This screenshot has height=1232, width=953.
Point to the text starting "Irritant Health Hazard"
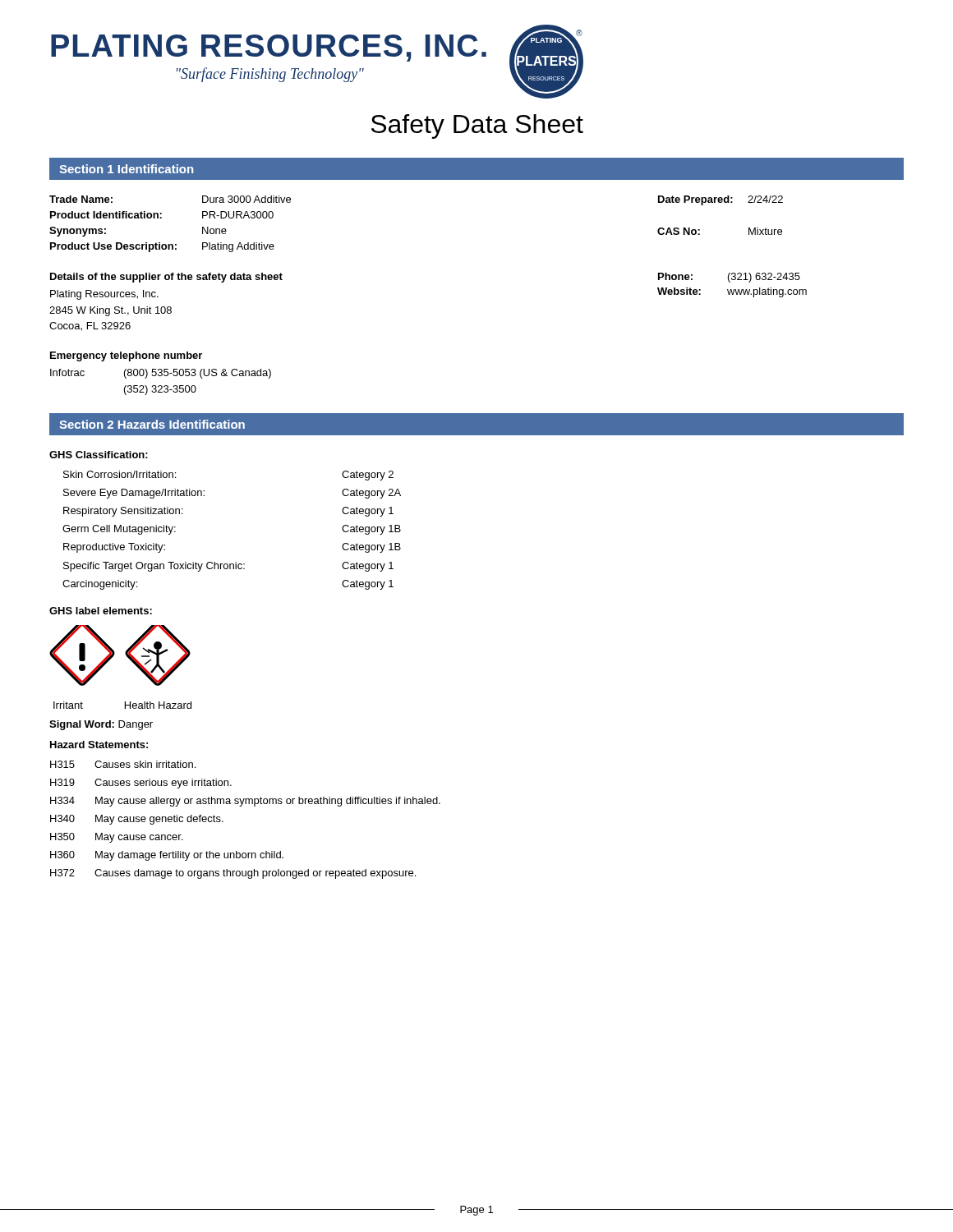pos(122,705)
